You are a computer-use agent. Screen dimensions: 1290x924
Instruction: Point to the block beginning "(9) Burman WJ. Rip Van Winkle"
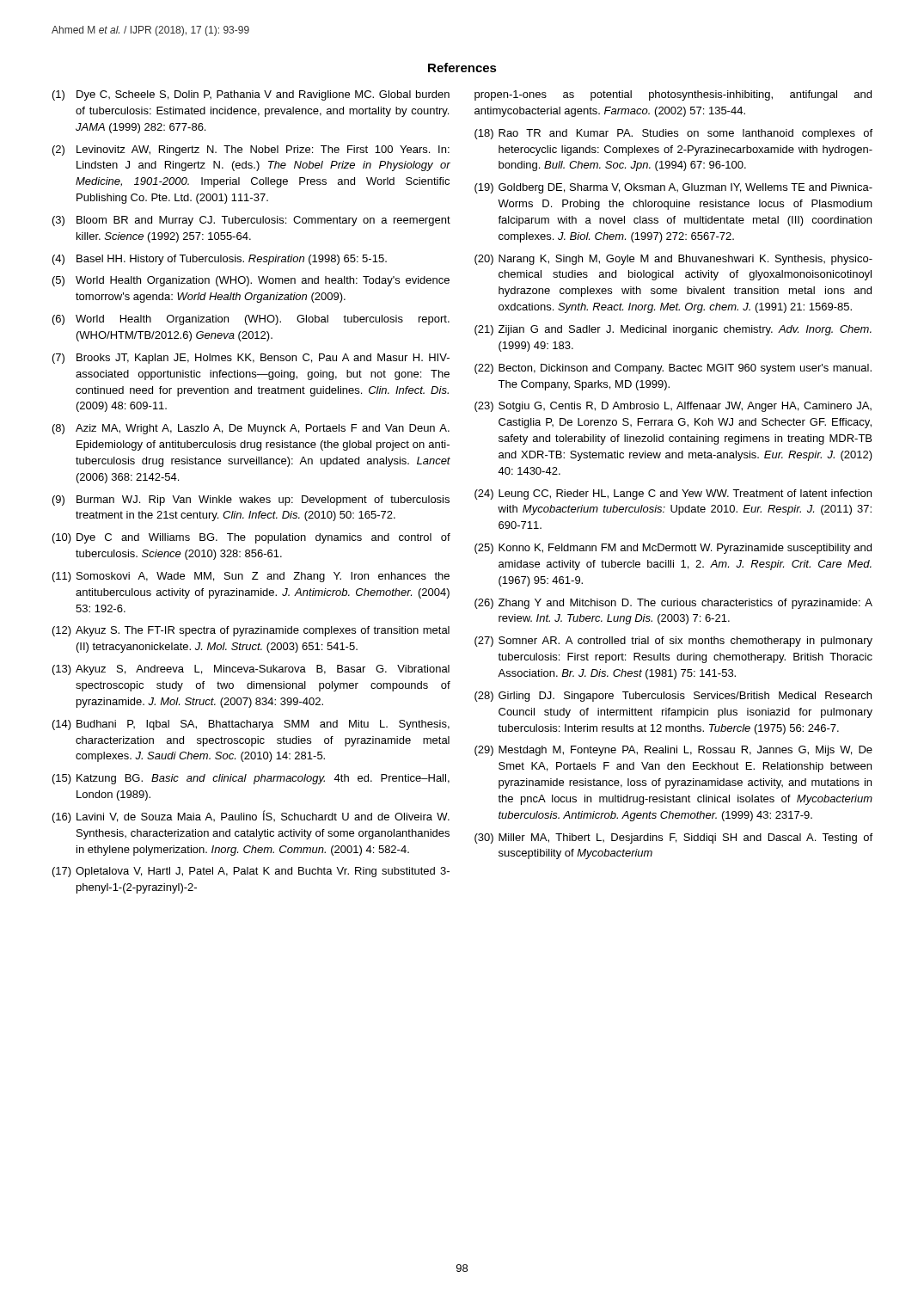pos(251,508)
